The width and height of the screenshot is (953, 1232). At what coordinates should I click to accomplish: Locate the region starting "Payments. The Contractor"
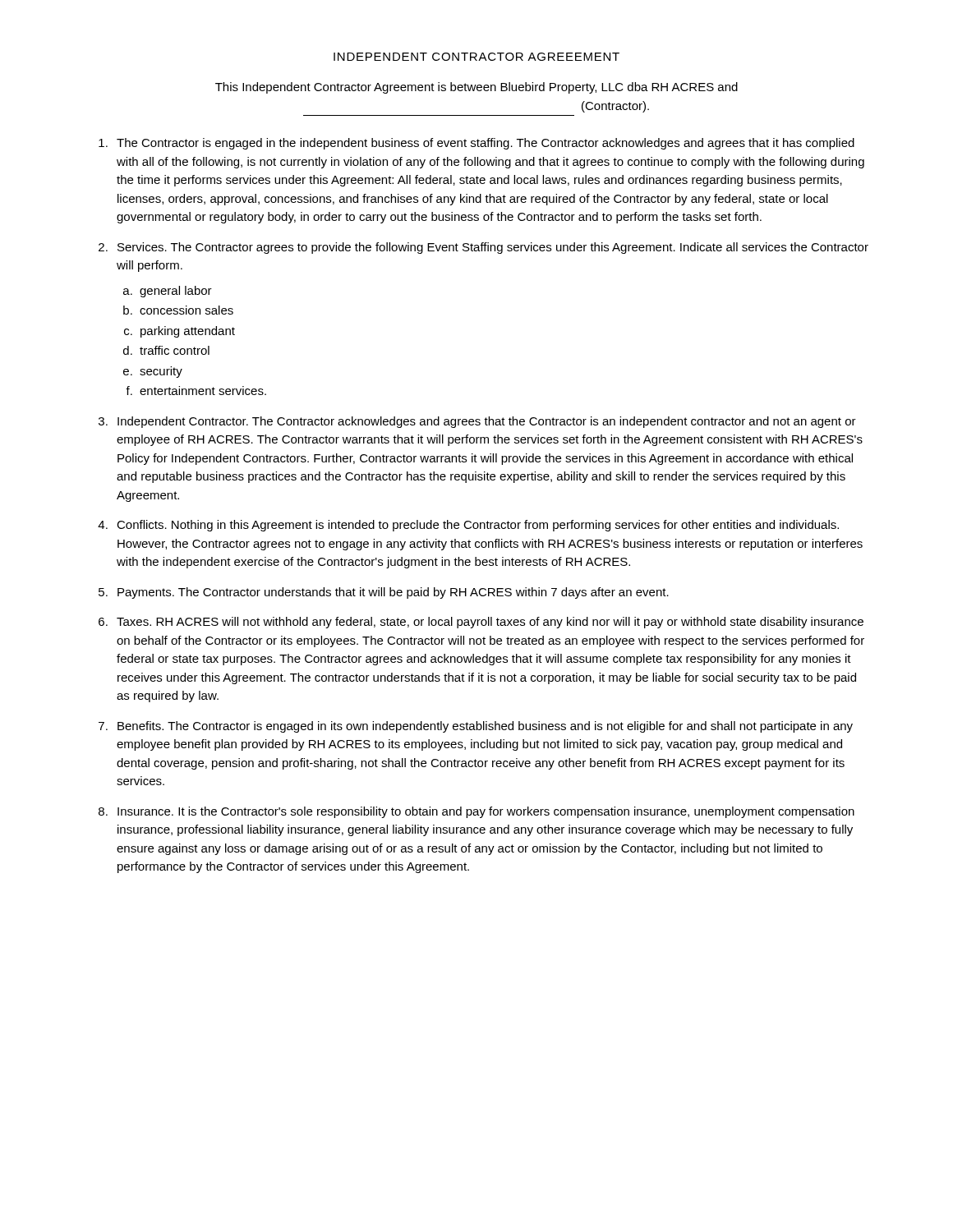(x=393, y=591)
